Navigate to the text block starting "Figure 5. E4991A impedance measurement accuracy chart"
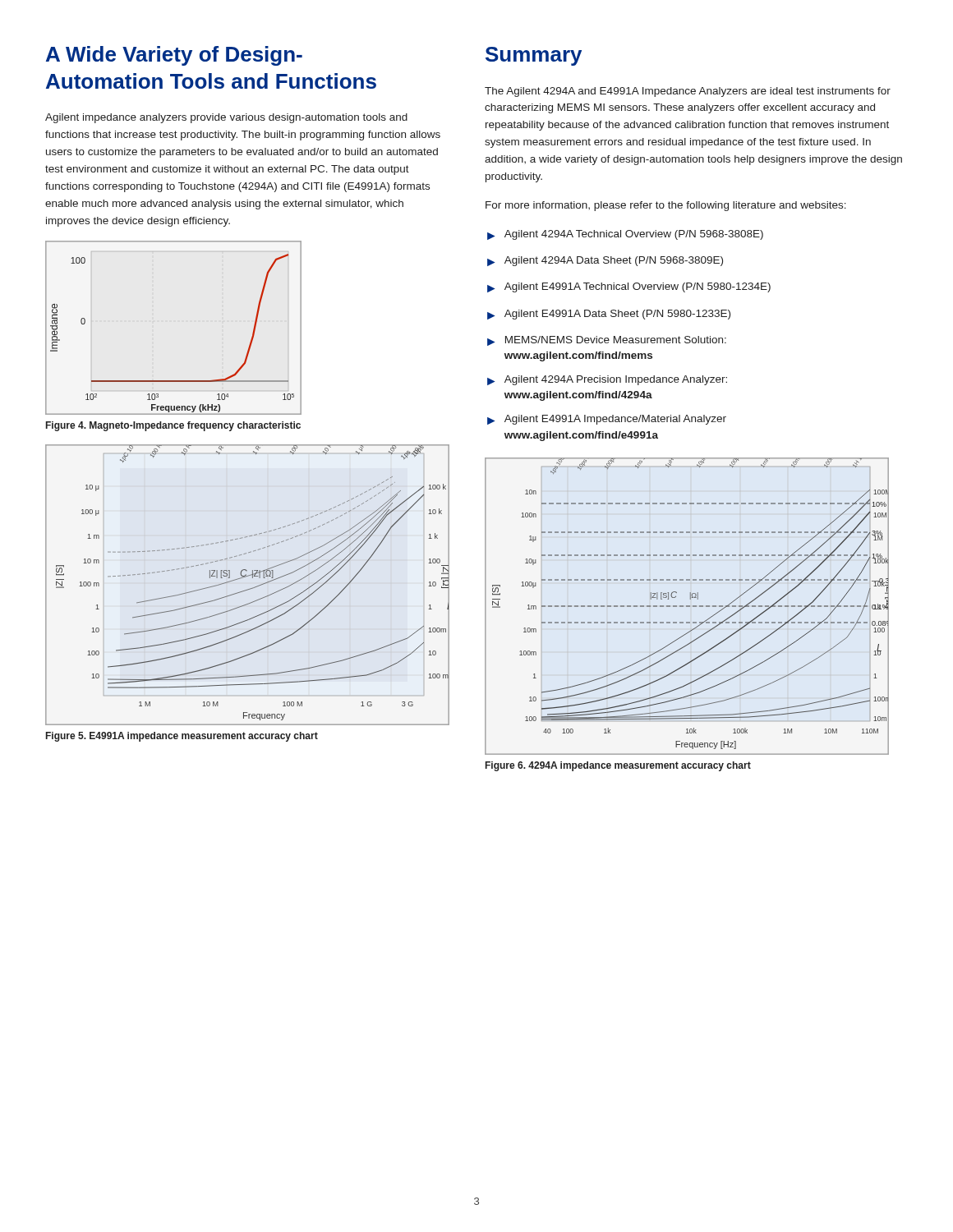 pyautogui.click(x=246, y=736)
